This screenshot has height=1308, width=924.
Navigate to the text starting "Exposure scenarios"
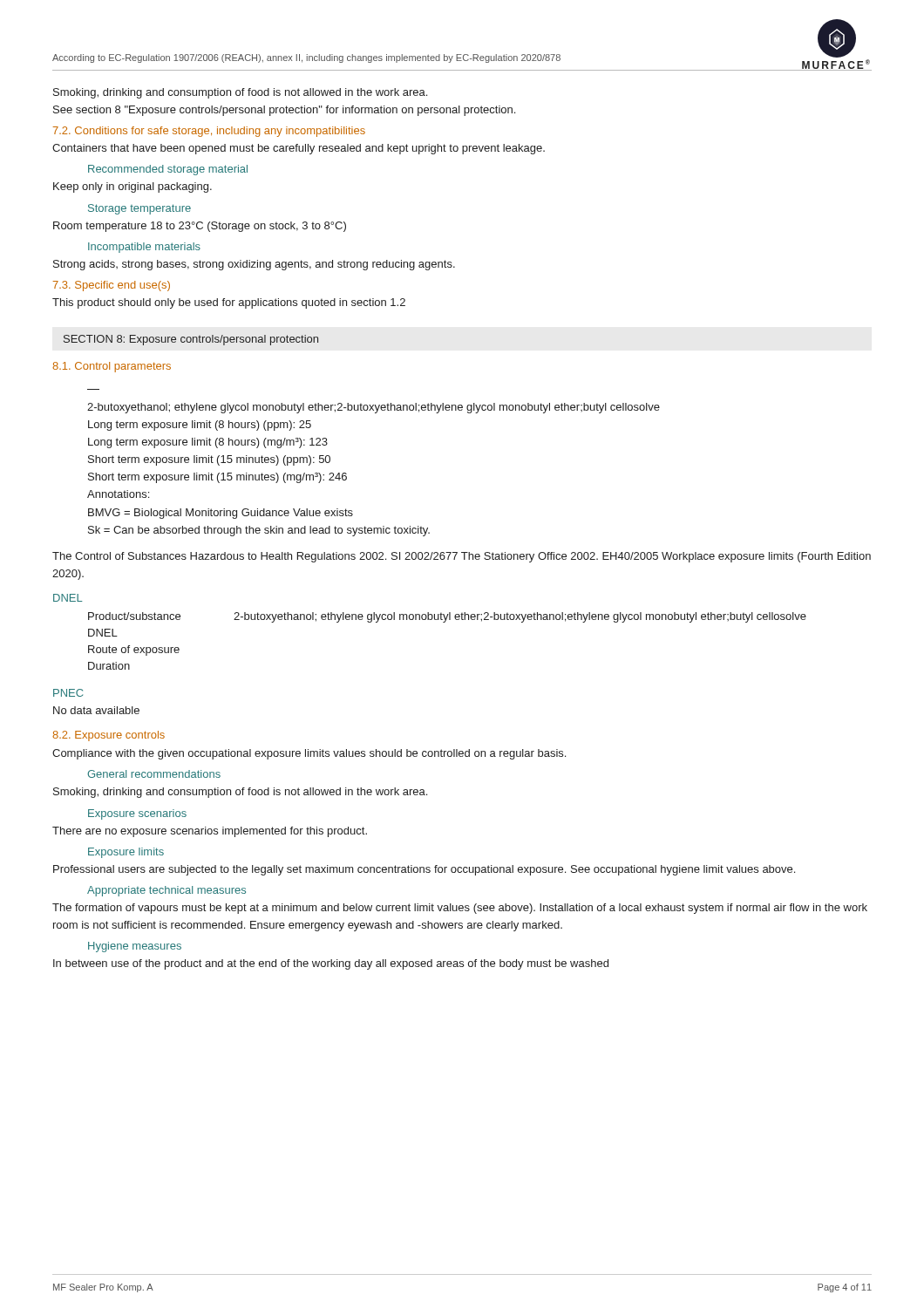tap(137, 813)
